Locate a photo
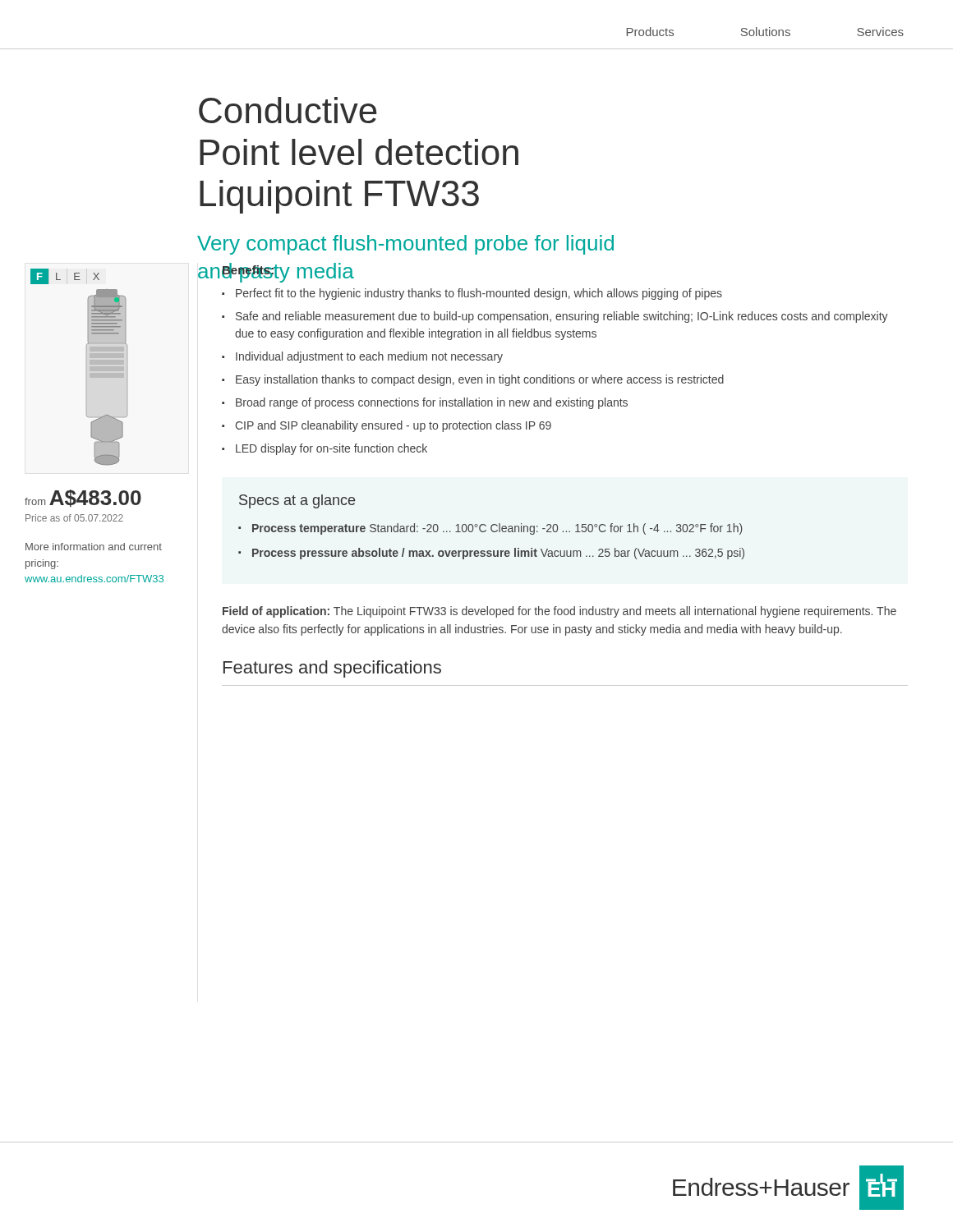 point(107,368)
